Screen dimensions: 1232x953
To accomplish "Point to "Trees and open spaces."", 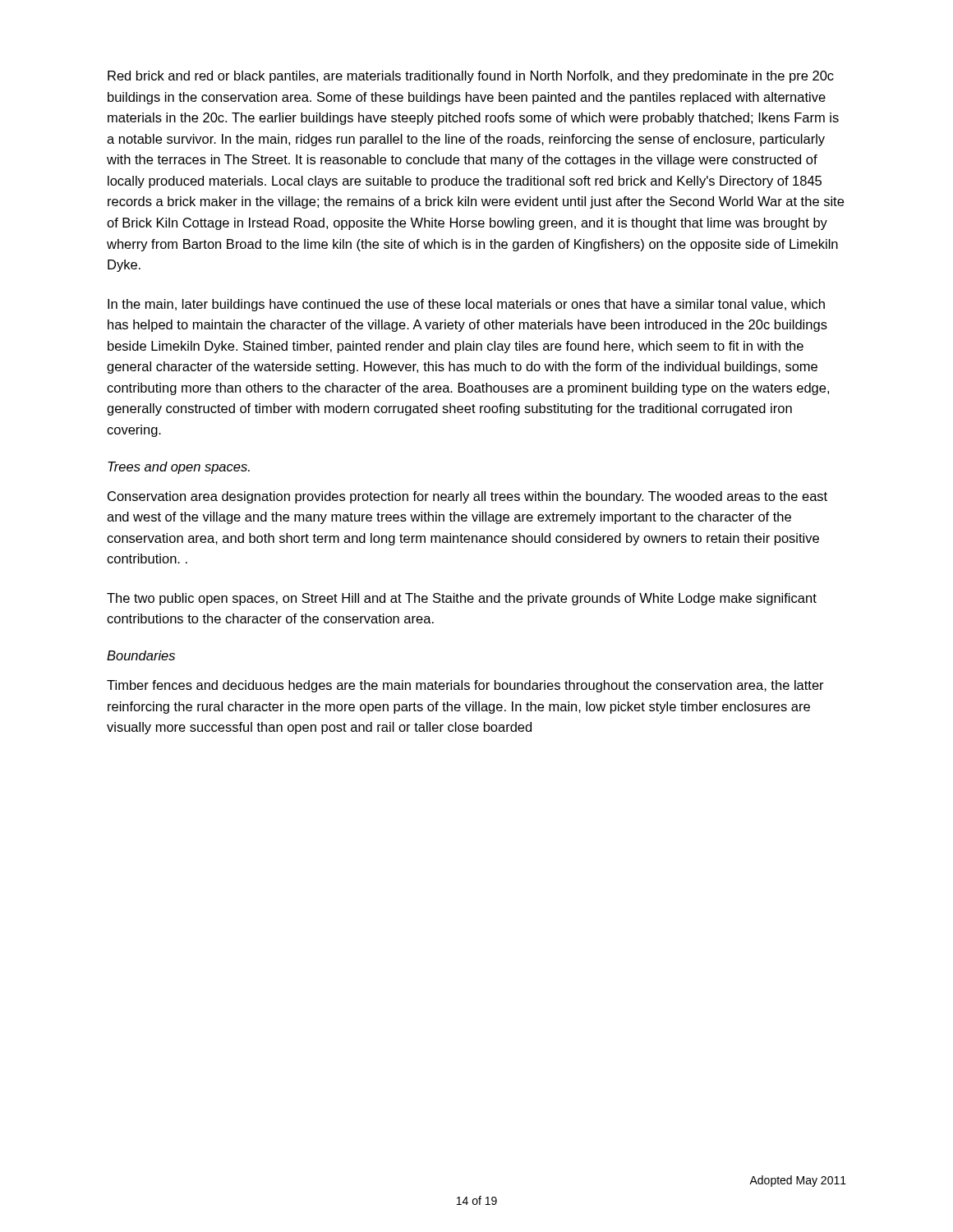I will click(x=179, y=466).
